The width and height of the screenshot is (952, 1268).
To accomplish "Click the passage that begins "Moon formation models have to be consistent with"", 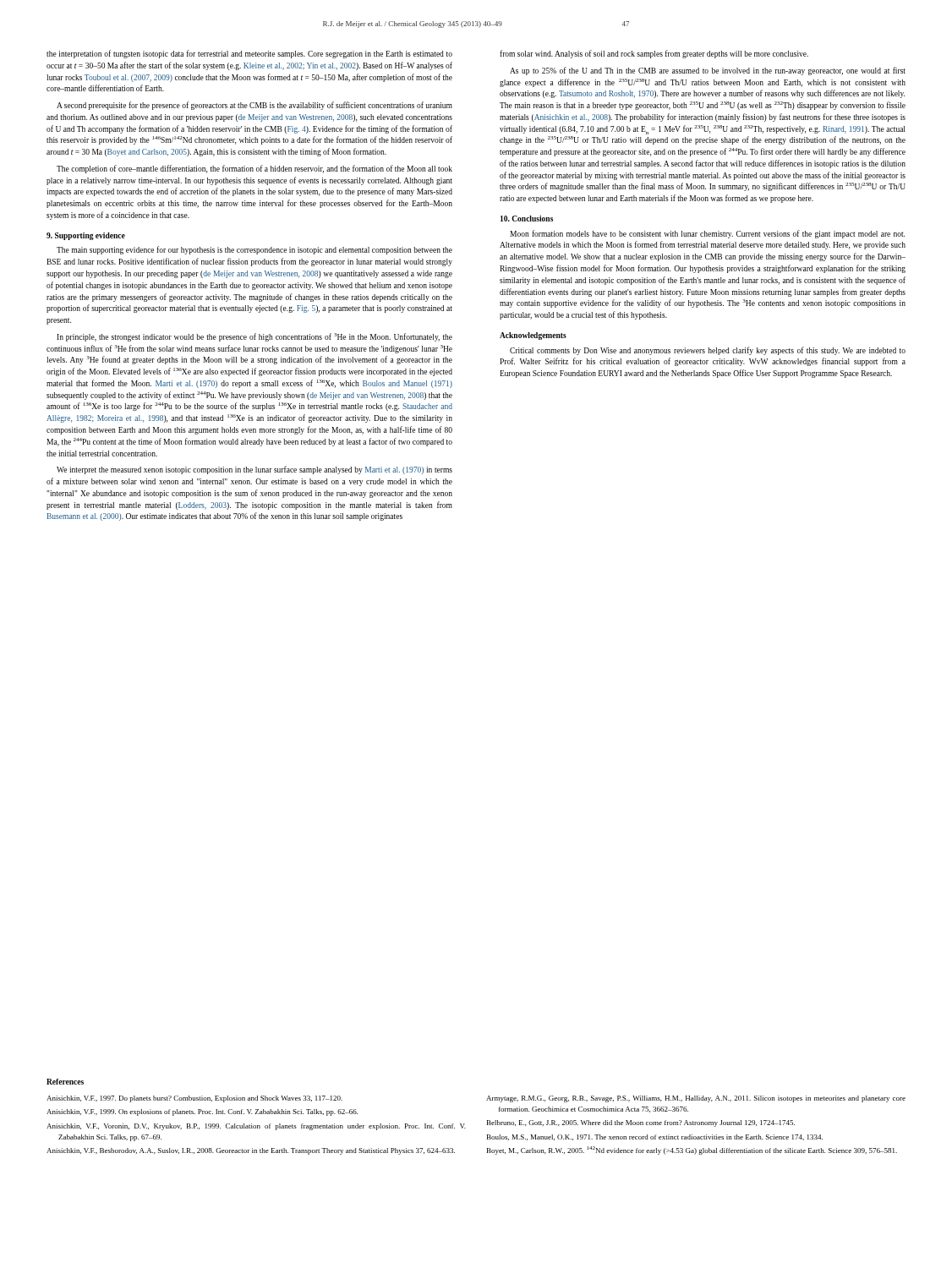I will pyautogui.click(x=703, y=275).
